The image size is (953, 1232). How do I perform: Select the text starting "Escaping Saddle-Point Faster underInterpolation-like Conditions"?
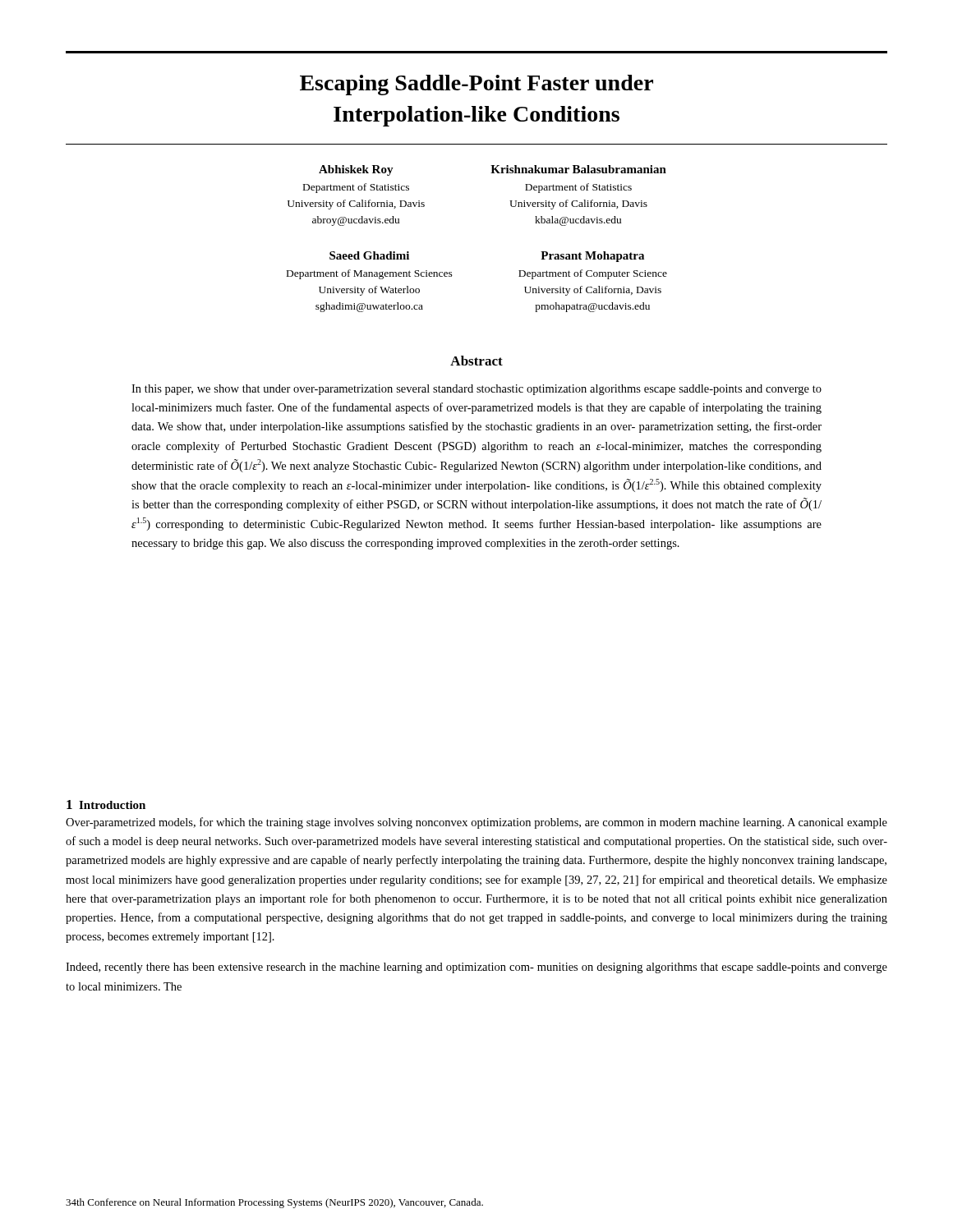coord(476,98)
